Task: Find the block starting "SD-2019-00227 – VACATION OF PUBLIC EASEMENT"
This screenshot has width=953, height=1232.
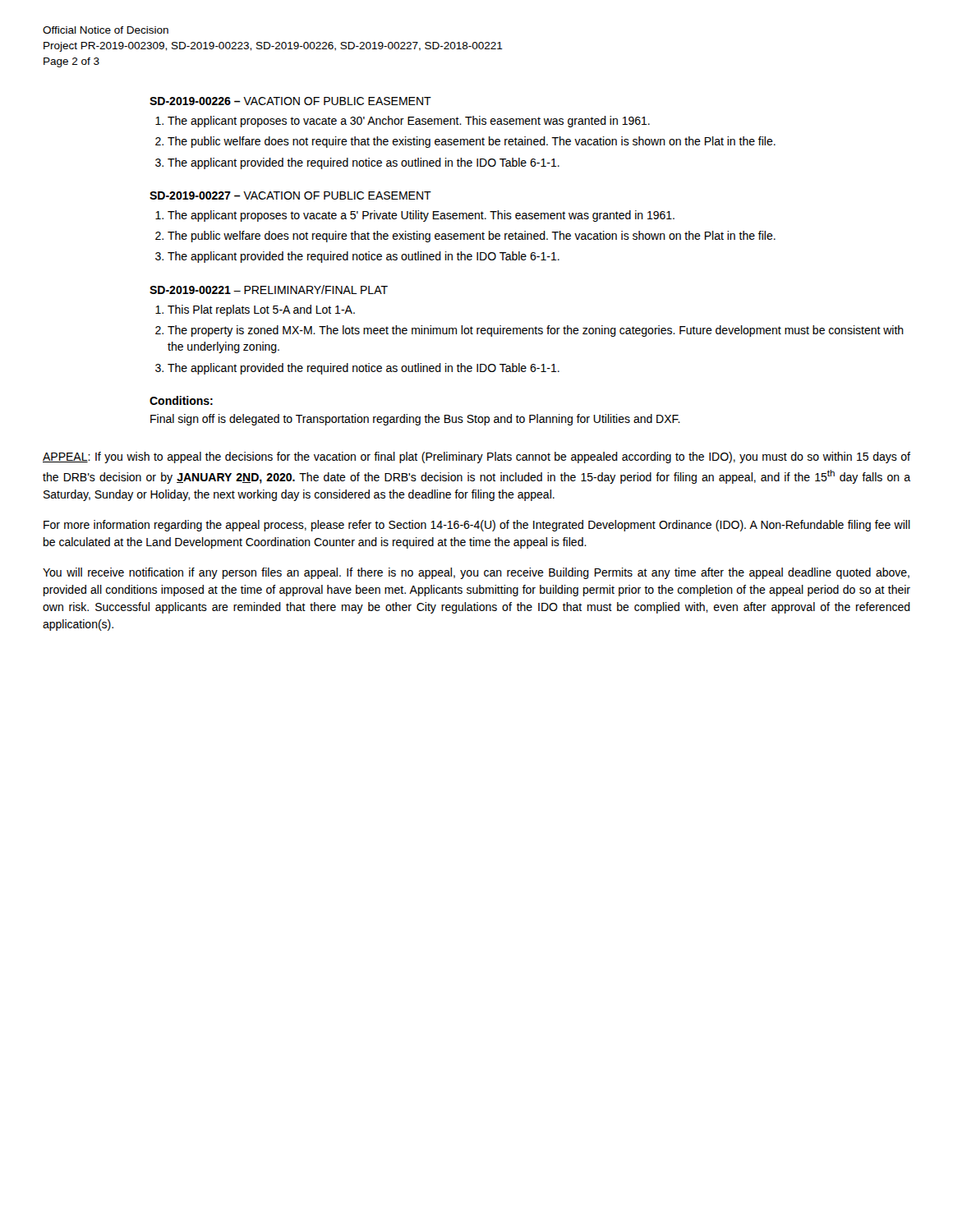Action: click(290, 195)
